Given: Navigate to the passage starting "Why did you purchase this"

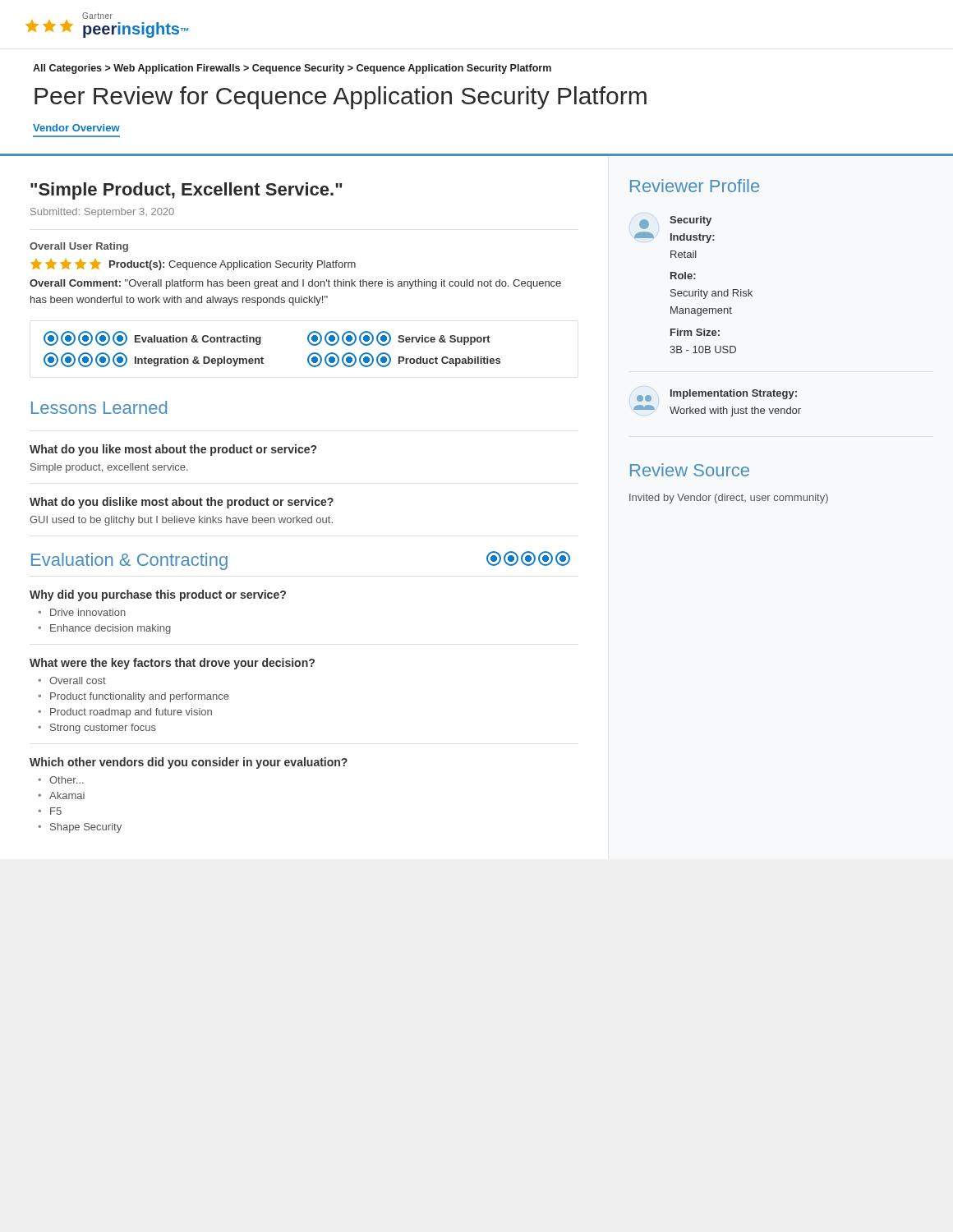Looking at the screenshot, I should pos(158,595).
